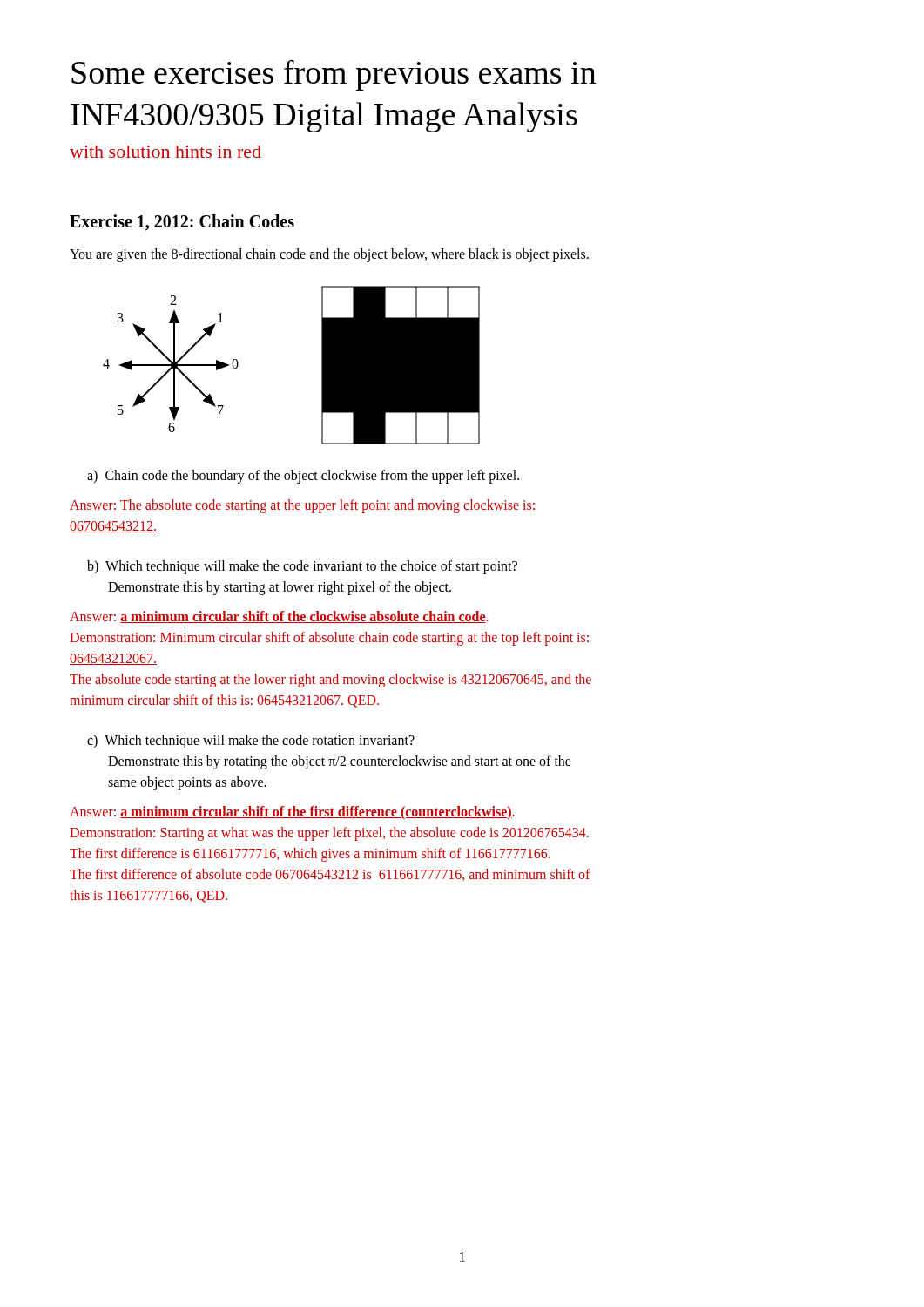The width and height of the screenshot is (924, 1307).
Task: Locate the text block starting "with solution hints in red"
Action: [x=165, y=151]
